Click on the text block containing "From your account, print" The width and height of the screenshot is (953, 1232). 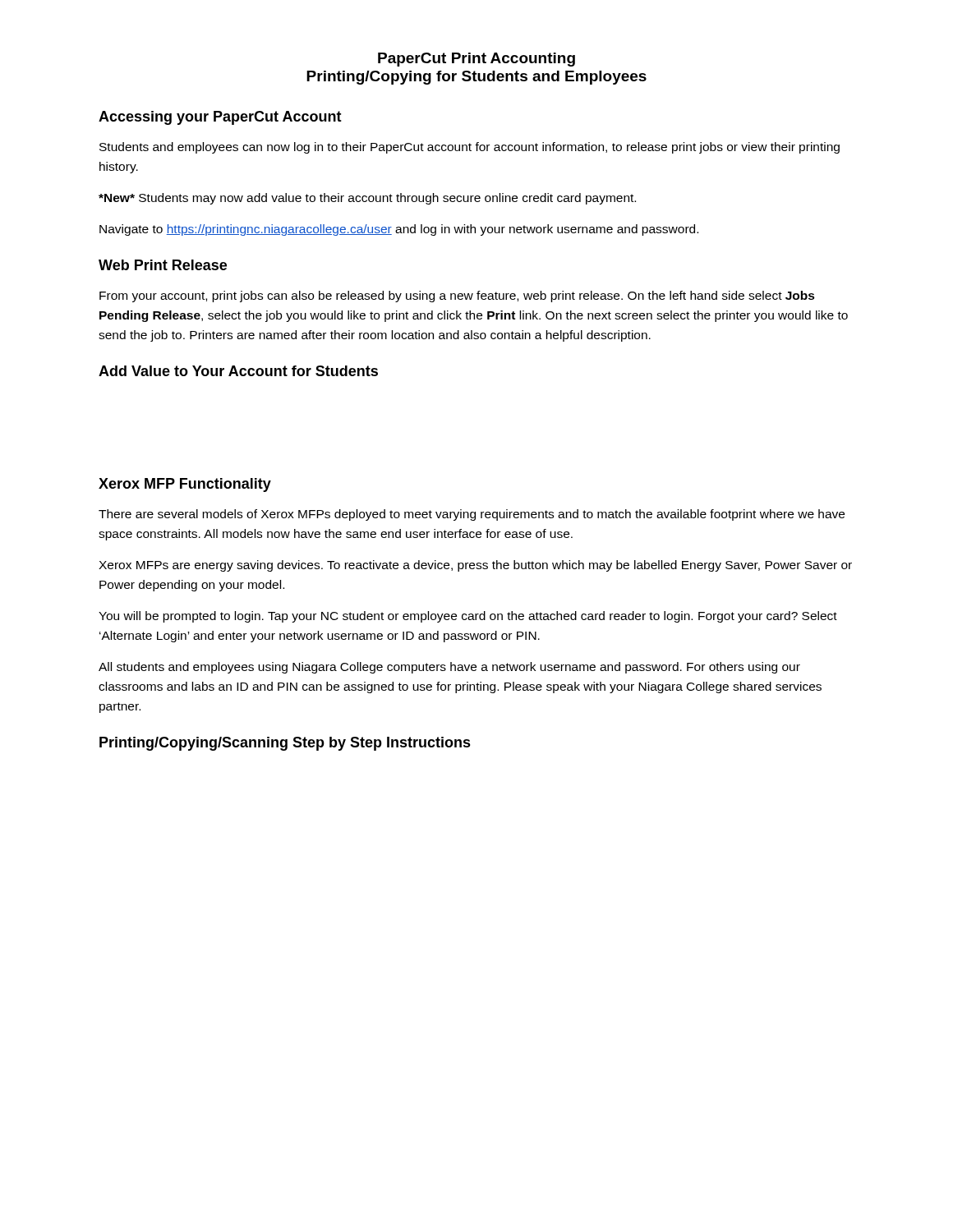point(473,315)
